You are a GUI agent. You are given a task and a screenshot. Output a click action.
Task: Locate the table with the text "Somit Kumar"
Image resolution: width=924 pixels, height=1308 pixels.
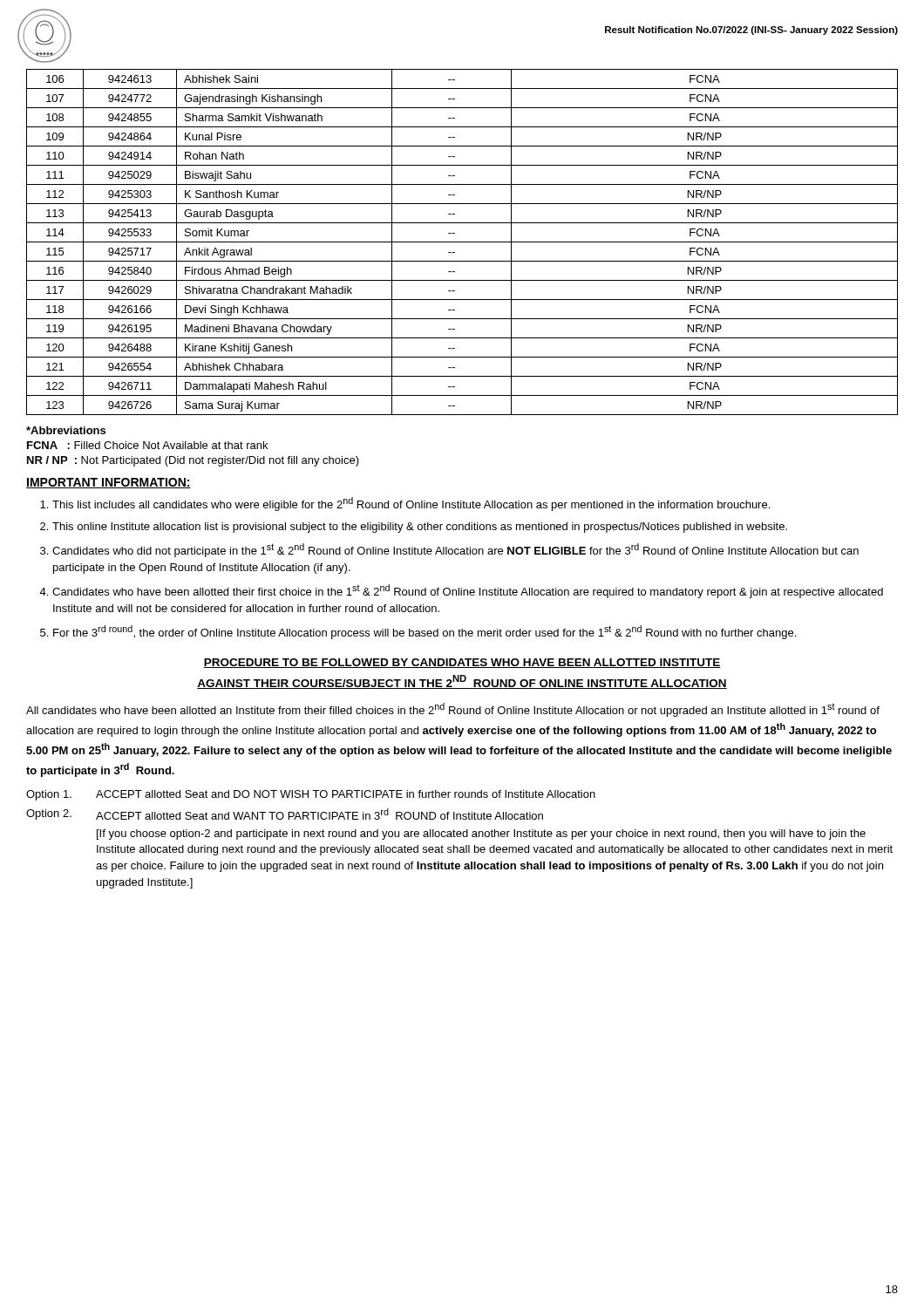click(462, 242)
